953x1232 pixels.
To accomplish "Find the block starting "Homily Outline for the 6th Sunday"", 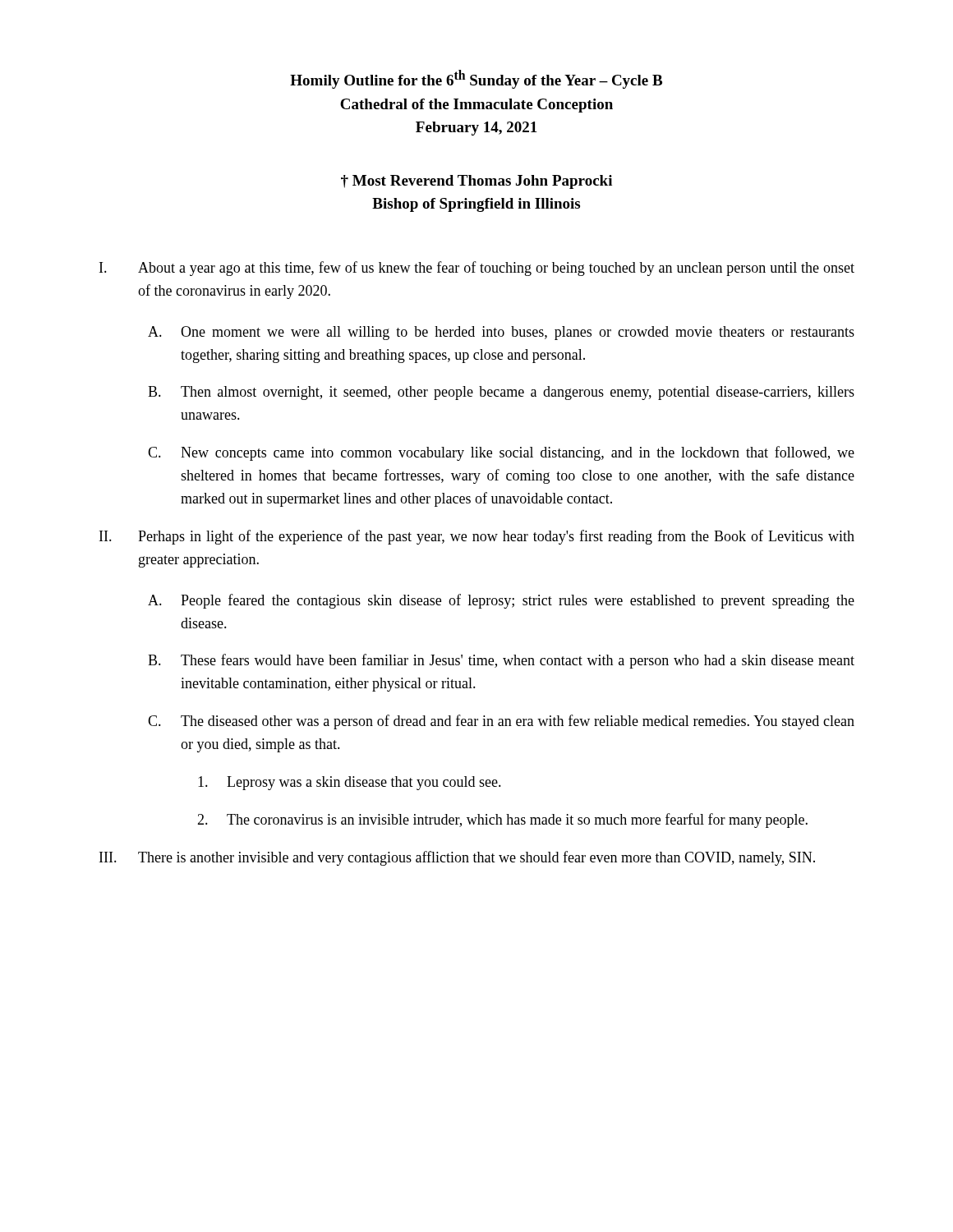I will point(476,103).
